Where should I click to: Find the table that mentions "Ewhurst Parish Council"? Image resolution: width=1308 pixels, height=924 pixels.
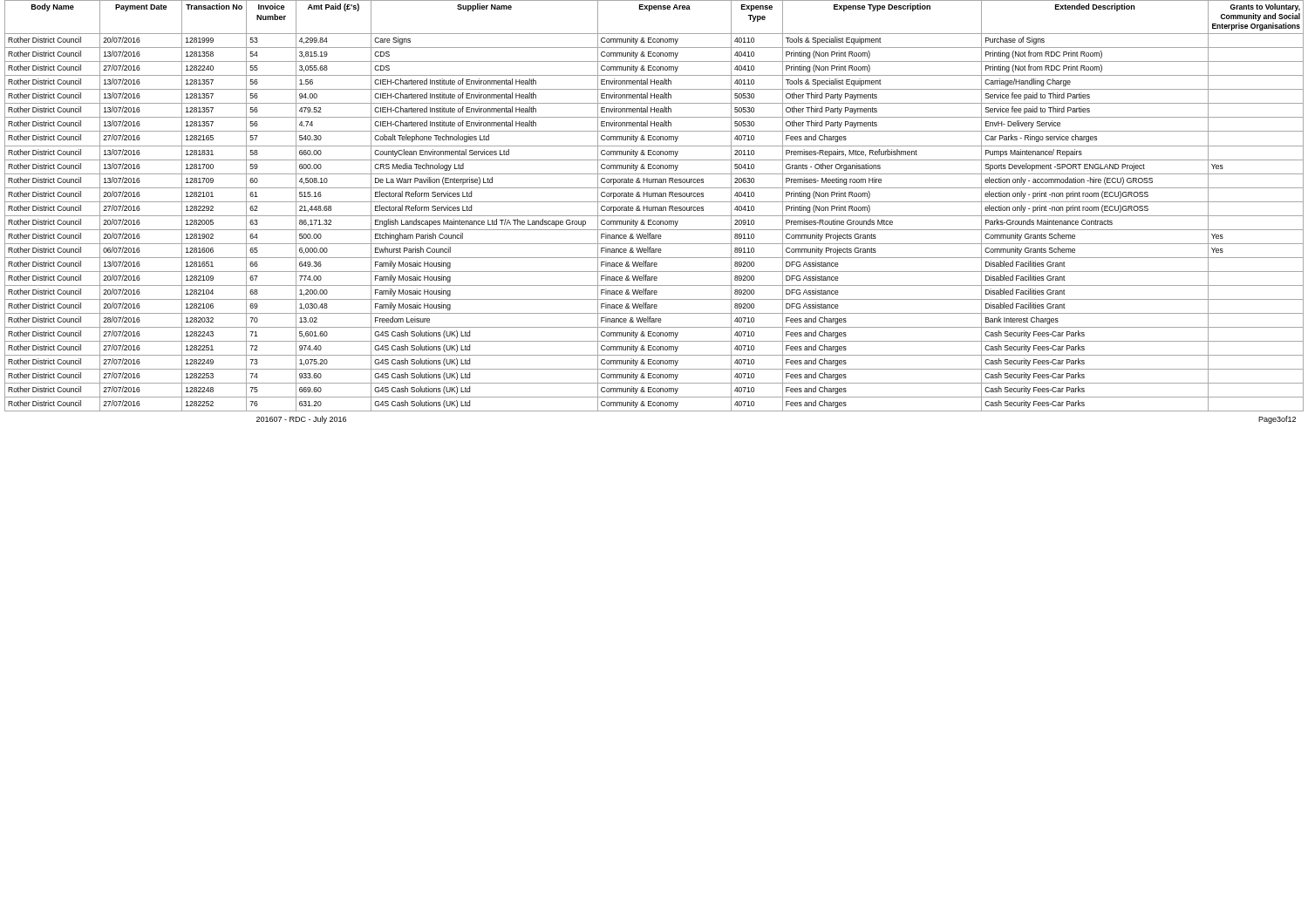[654, 214]
